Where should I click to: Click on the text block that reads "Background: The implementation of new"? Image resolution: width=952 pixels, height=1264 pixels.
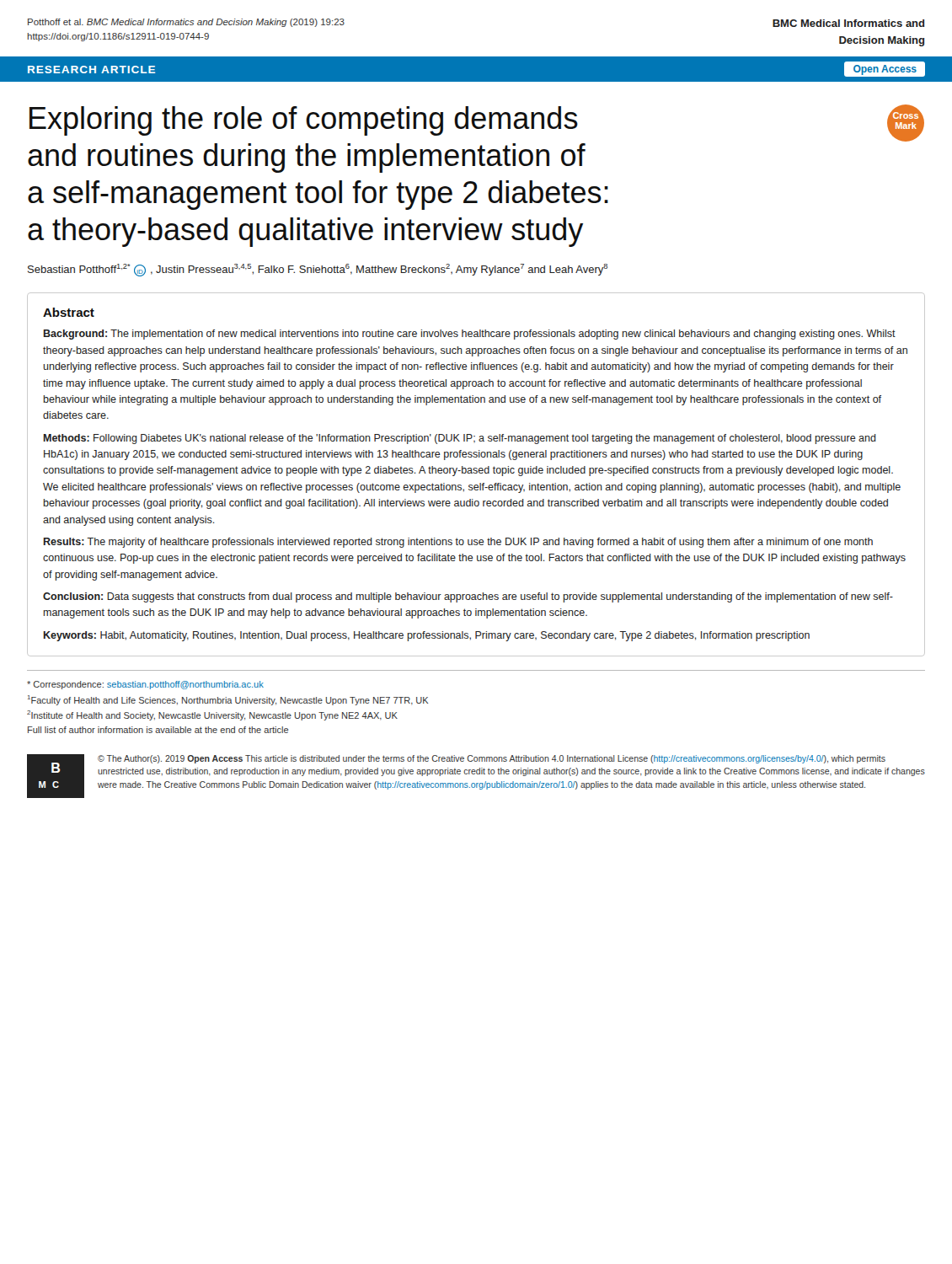point(475,375)
